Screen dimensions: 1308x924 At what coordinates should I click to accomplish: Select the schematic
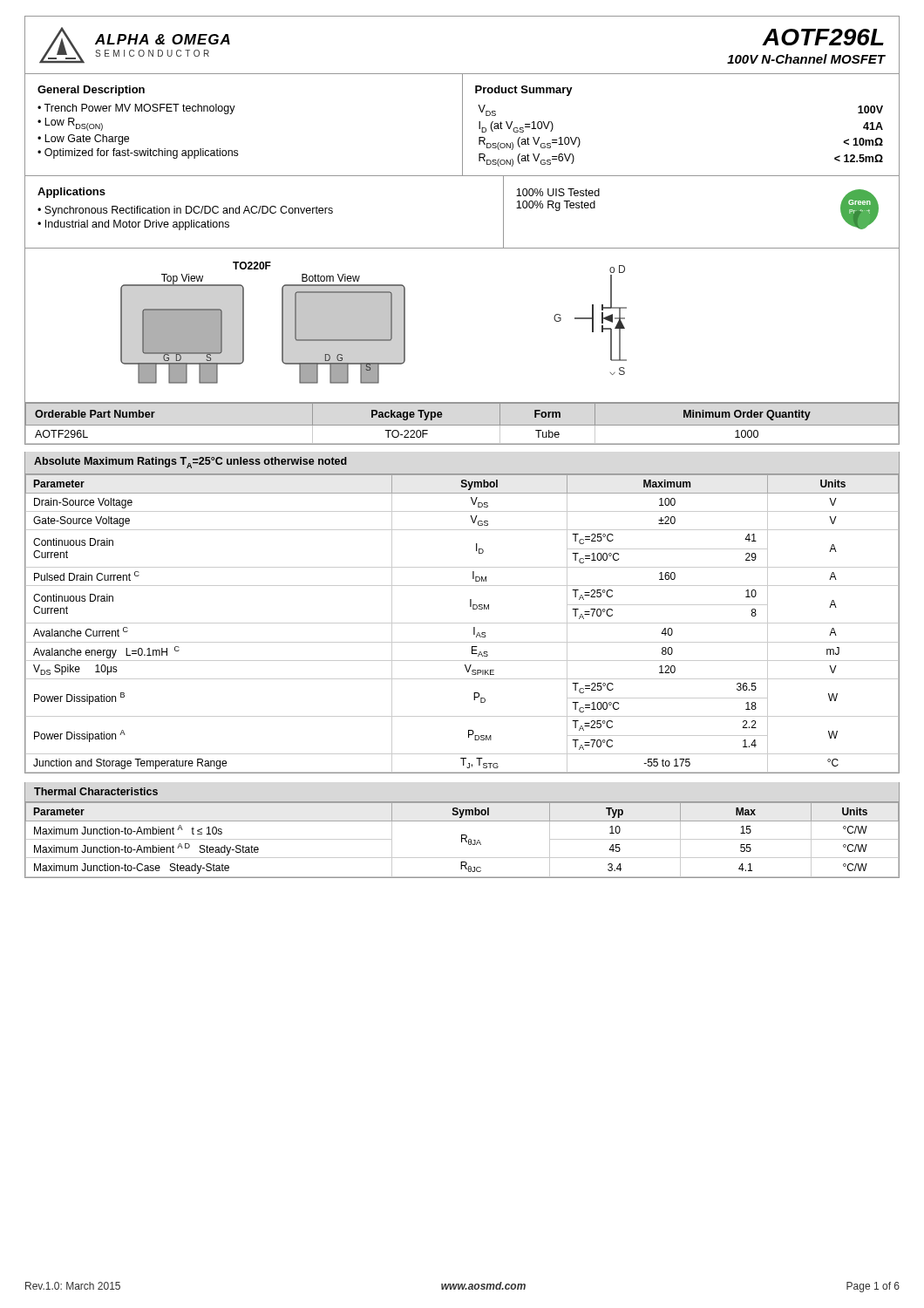point(462,326)
